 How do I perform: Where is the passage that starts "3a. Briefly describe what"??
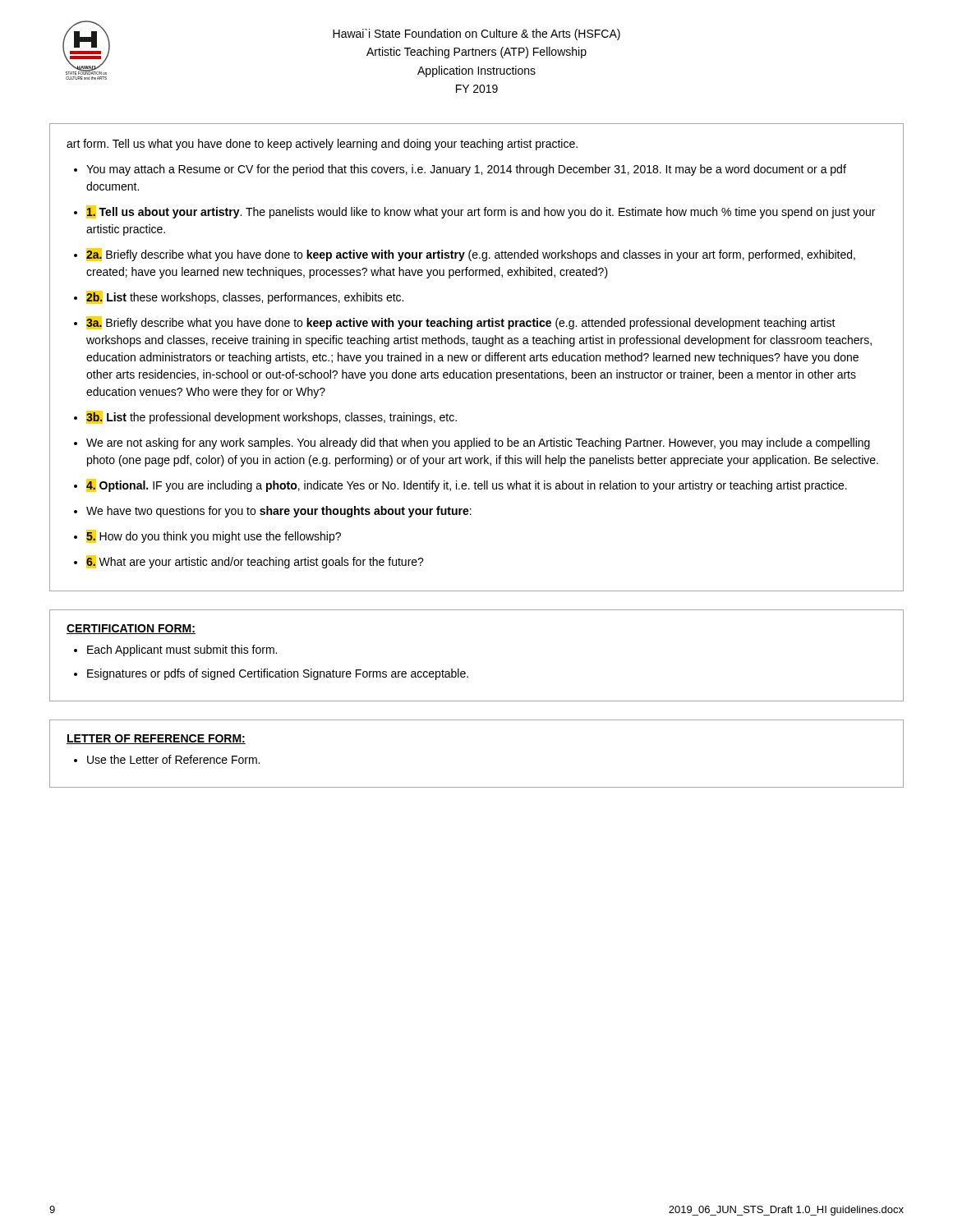coord(479,357)
